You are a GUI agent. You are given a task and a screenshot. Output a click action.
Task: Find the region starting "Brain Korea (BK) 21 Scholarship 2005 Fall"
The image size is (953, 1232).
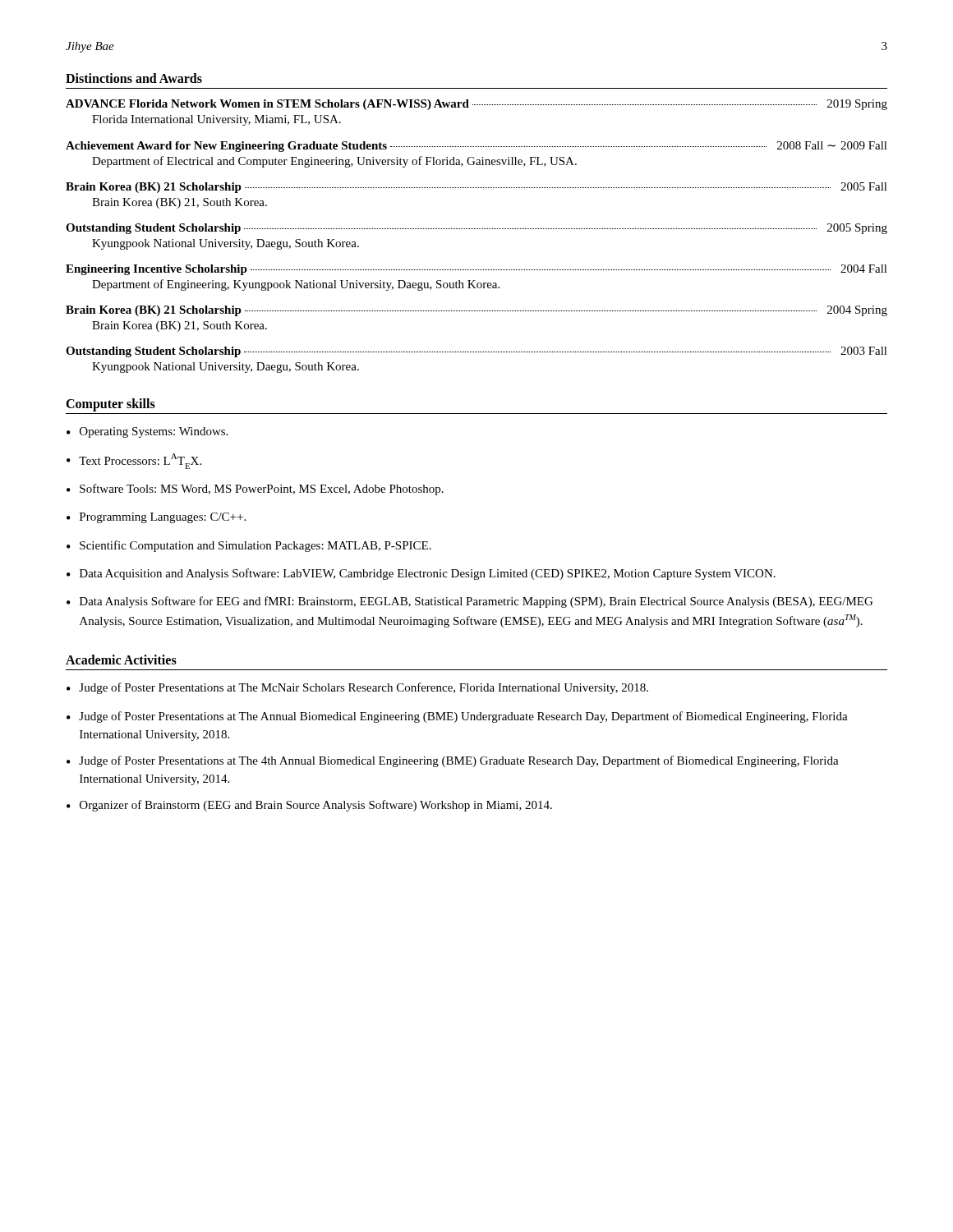click(x=476, y=195)
